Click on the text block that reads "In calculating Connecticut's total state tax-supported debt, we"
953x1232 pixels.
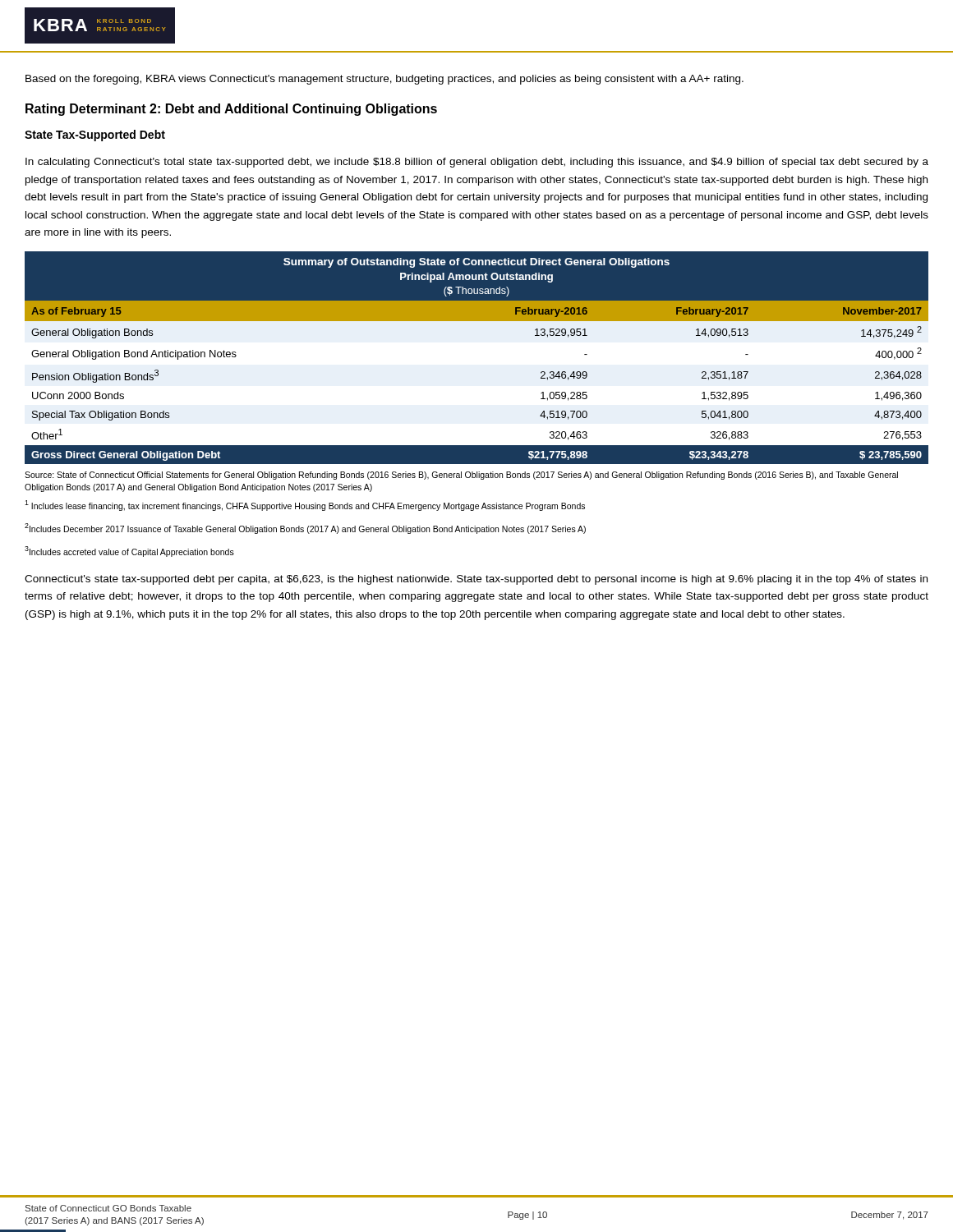tap(476, 197)
